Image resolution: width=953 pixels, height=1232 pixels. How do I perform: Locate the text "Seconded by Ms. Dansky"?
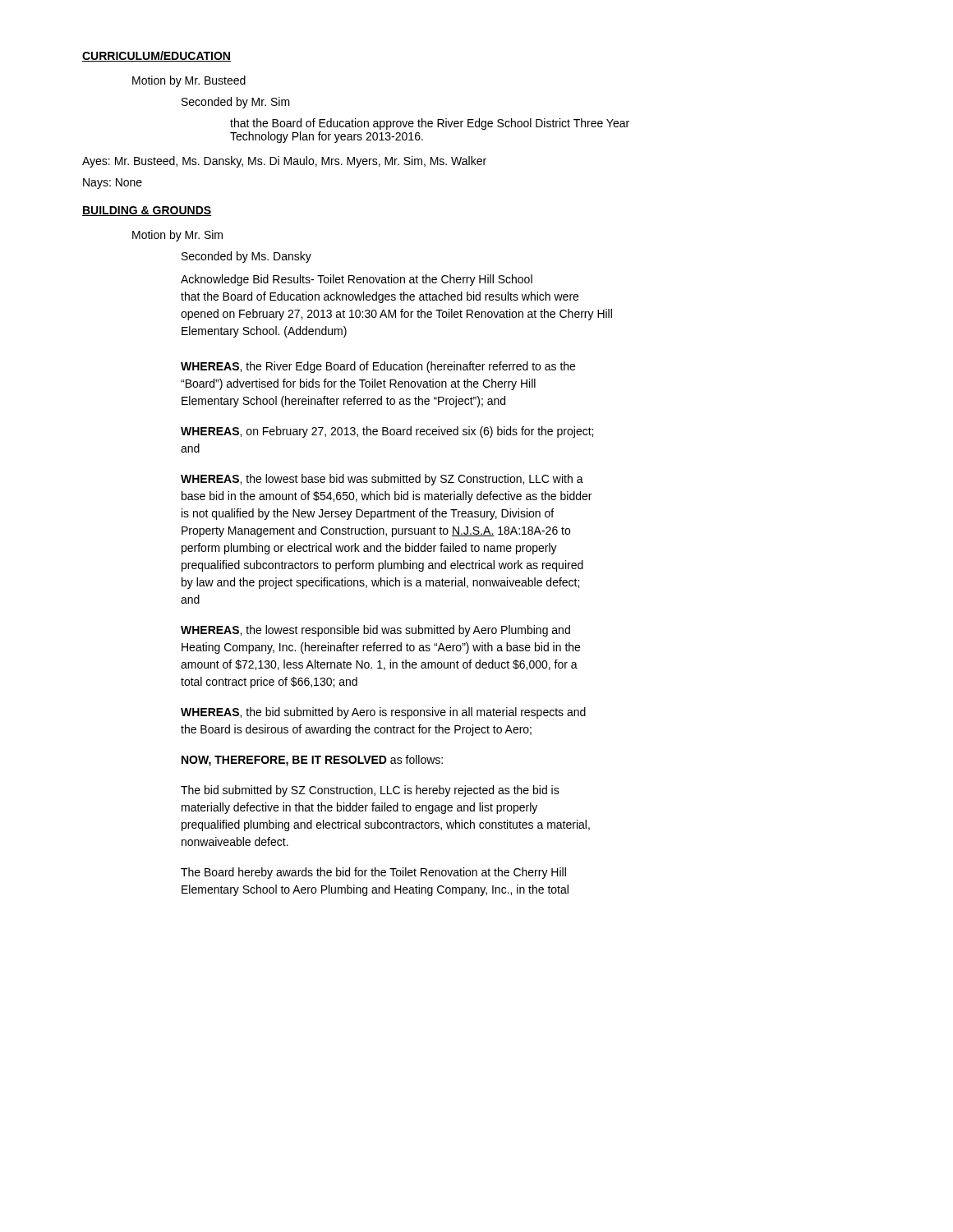(246, 256)
